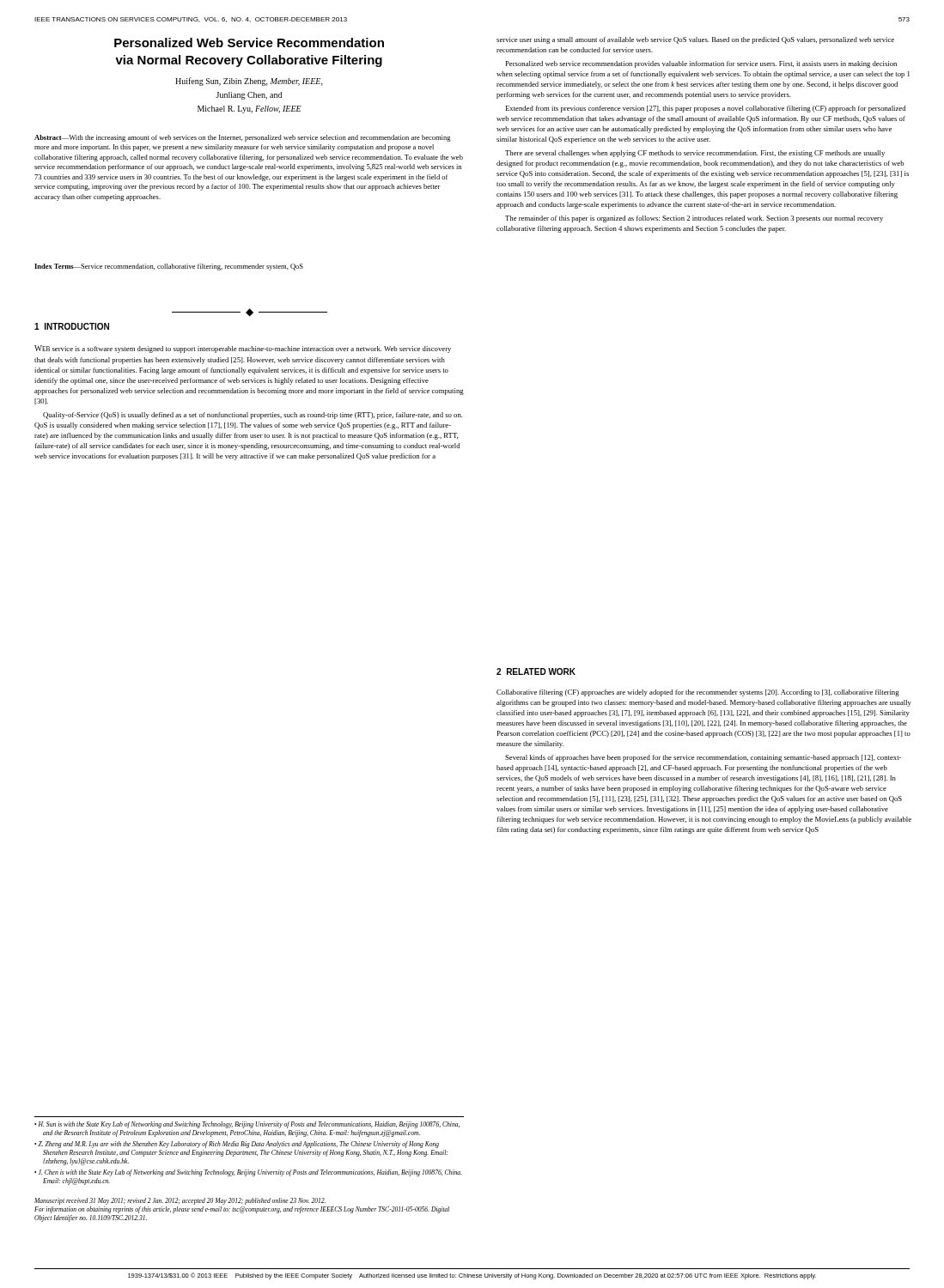Locate the text "Index Terms—Service recommendation, collaborative filtering, recommender system, QoS"

[x=169, y=266]
